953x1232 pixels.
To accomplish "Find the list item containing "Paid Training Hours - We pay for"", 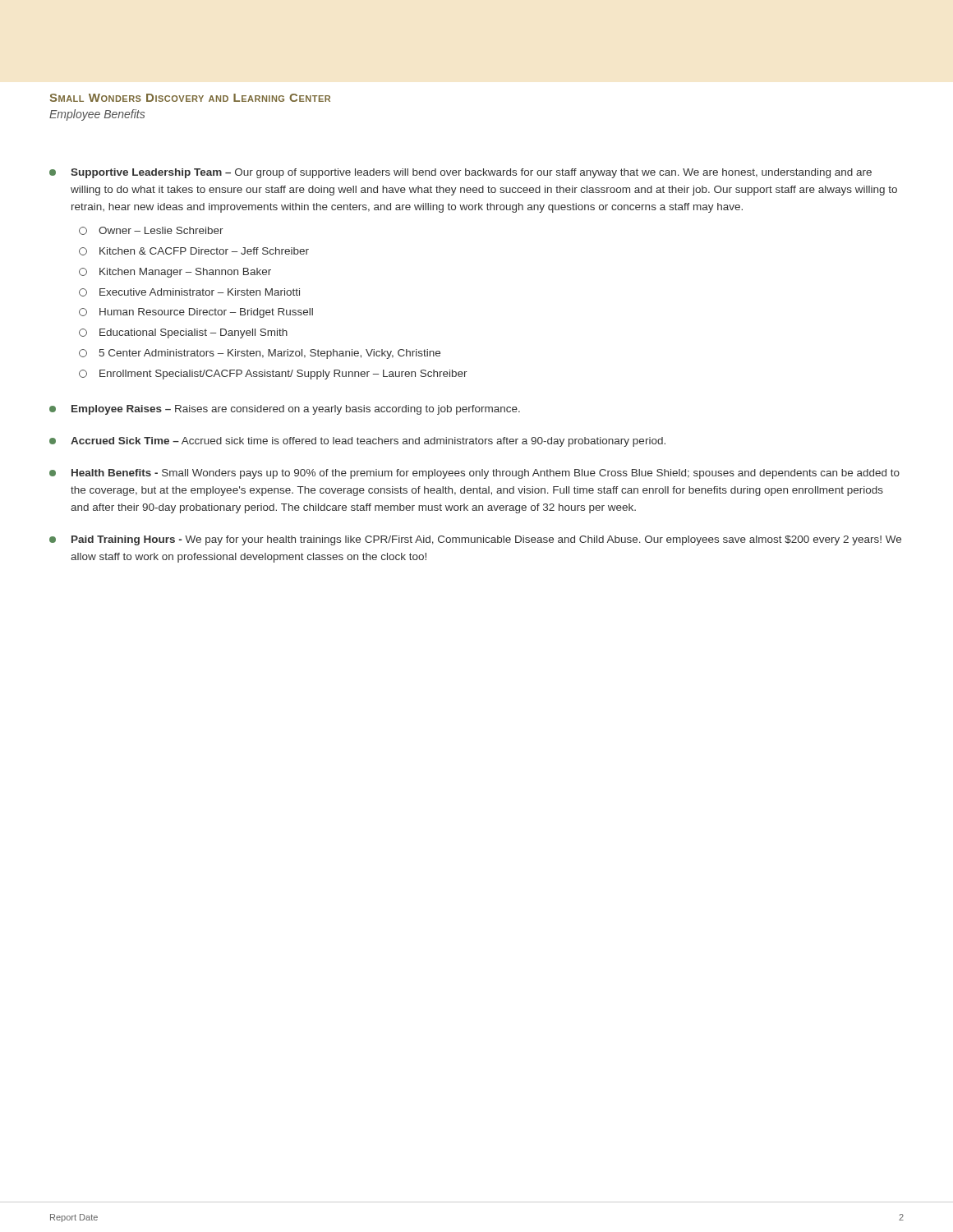I will pos(476,548).
